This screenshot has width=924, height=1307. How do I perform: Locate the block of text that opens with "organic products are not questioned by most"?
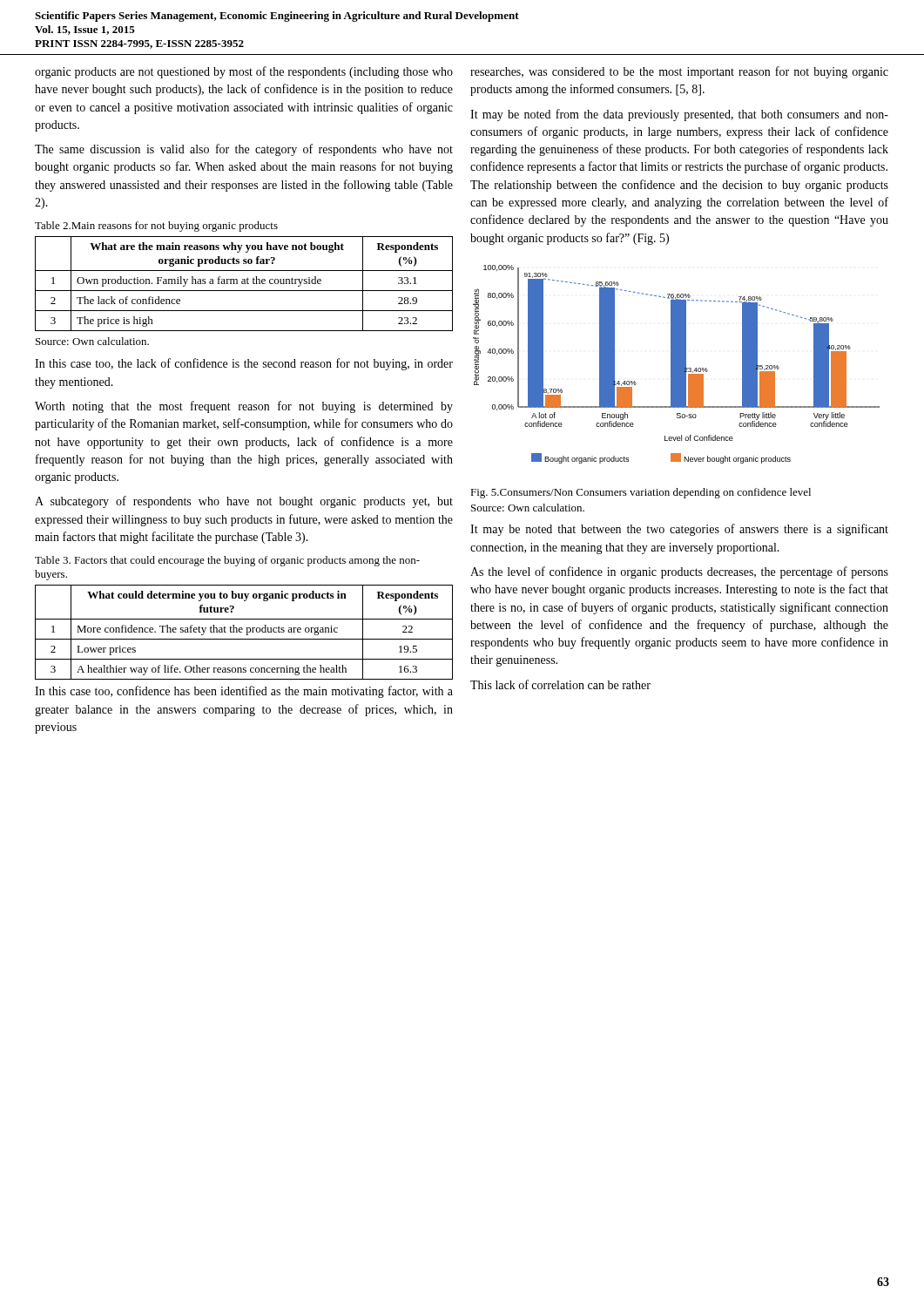(244, 138)
